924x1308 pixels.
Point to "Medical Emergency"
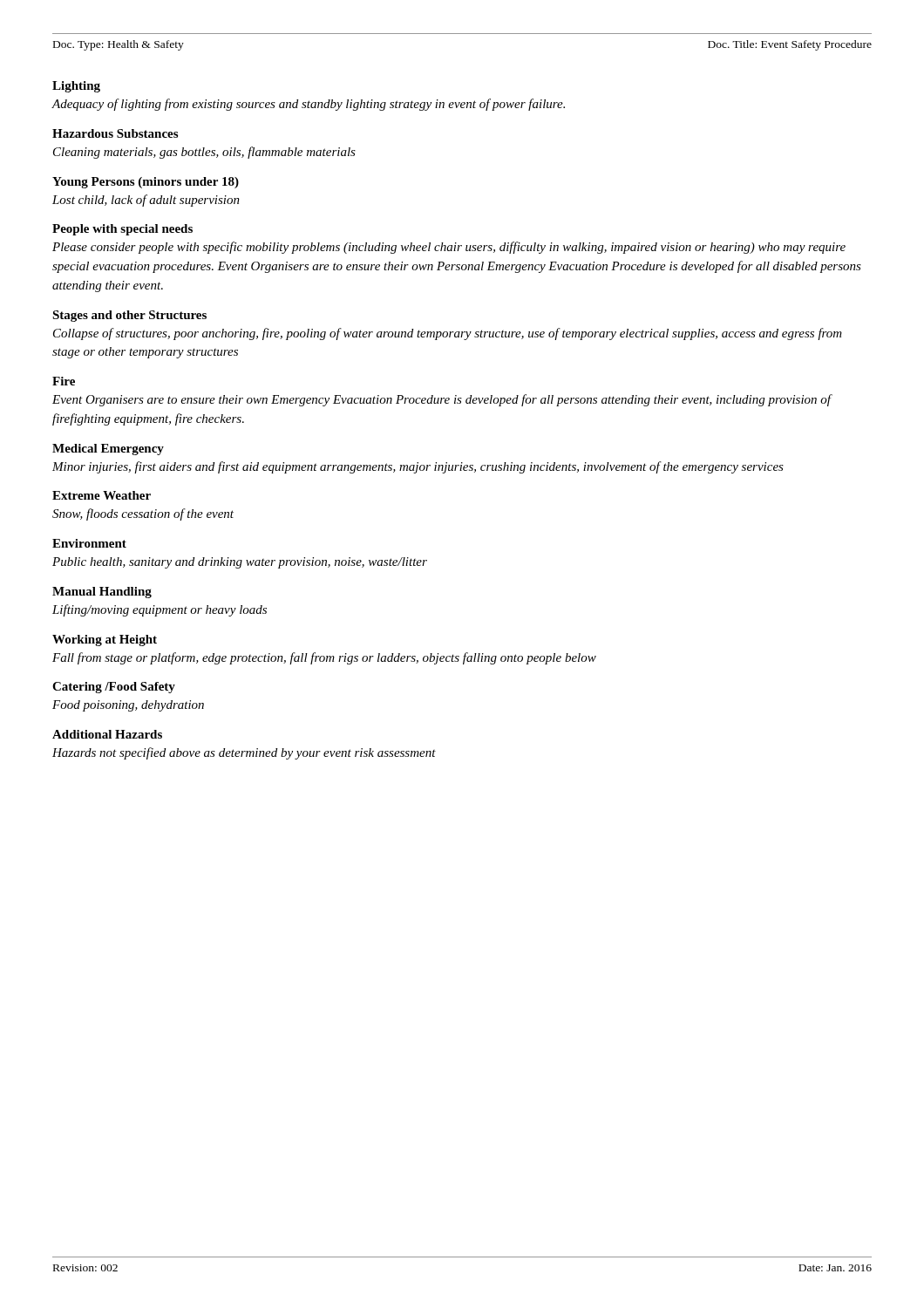pyautogui.click(x=108, y=448)
